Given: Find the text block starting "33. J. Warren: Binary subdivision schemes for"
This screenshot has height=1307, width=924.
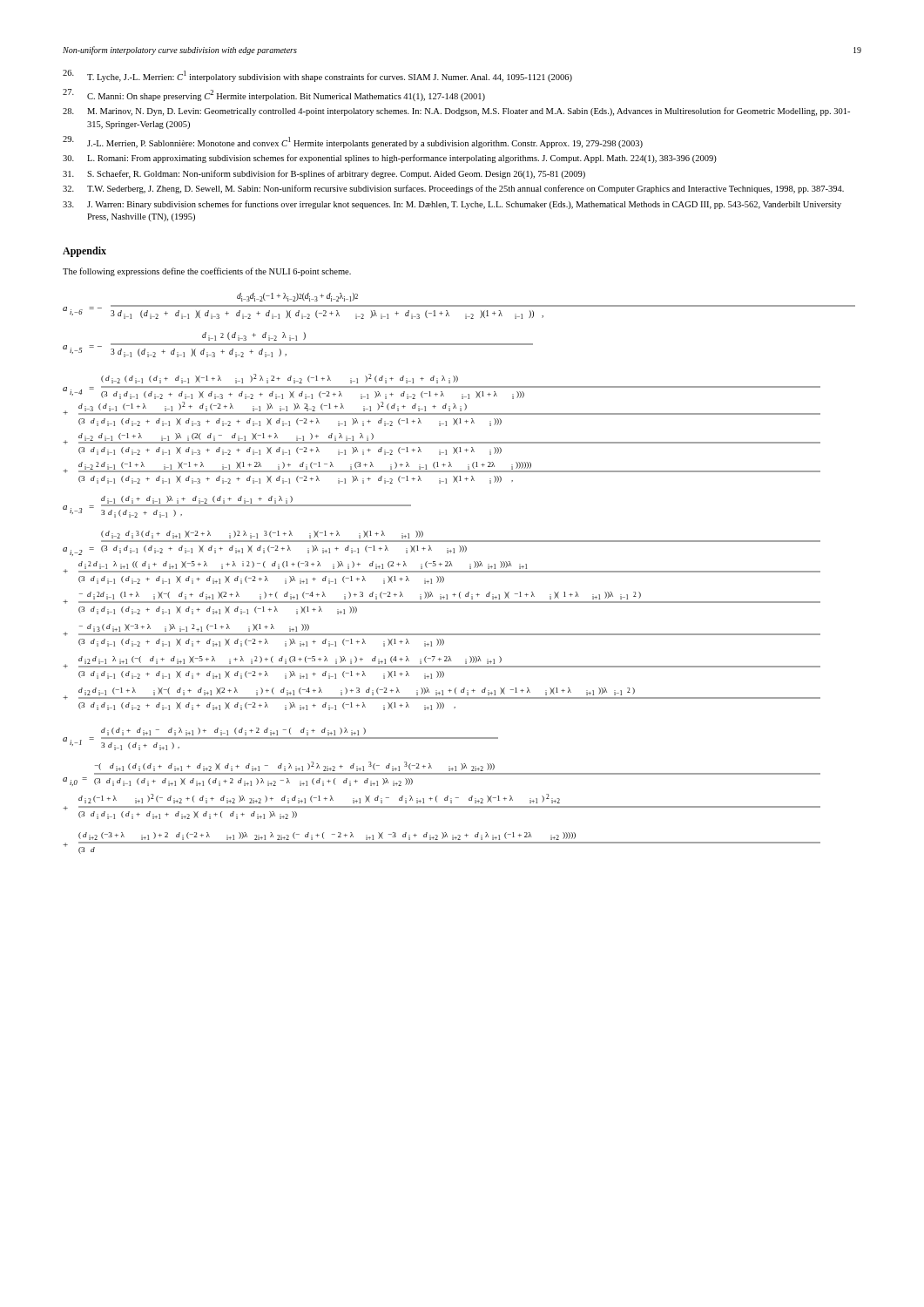Looking at the screenshot, I should 462,211.
